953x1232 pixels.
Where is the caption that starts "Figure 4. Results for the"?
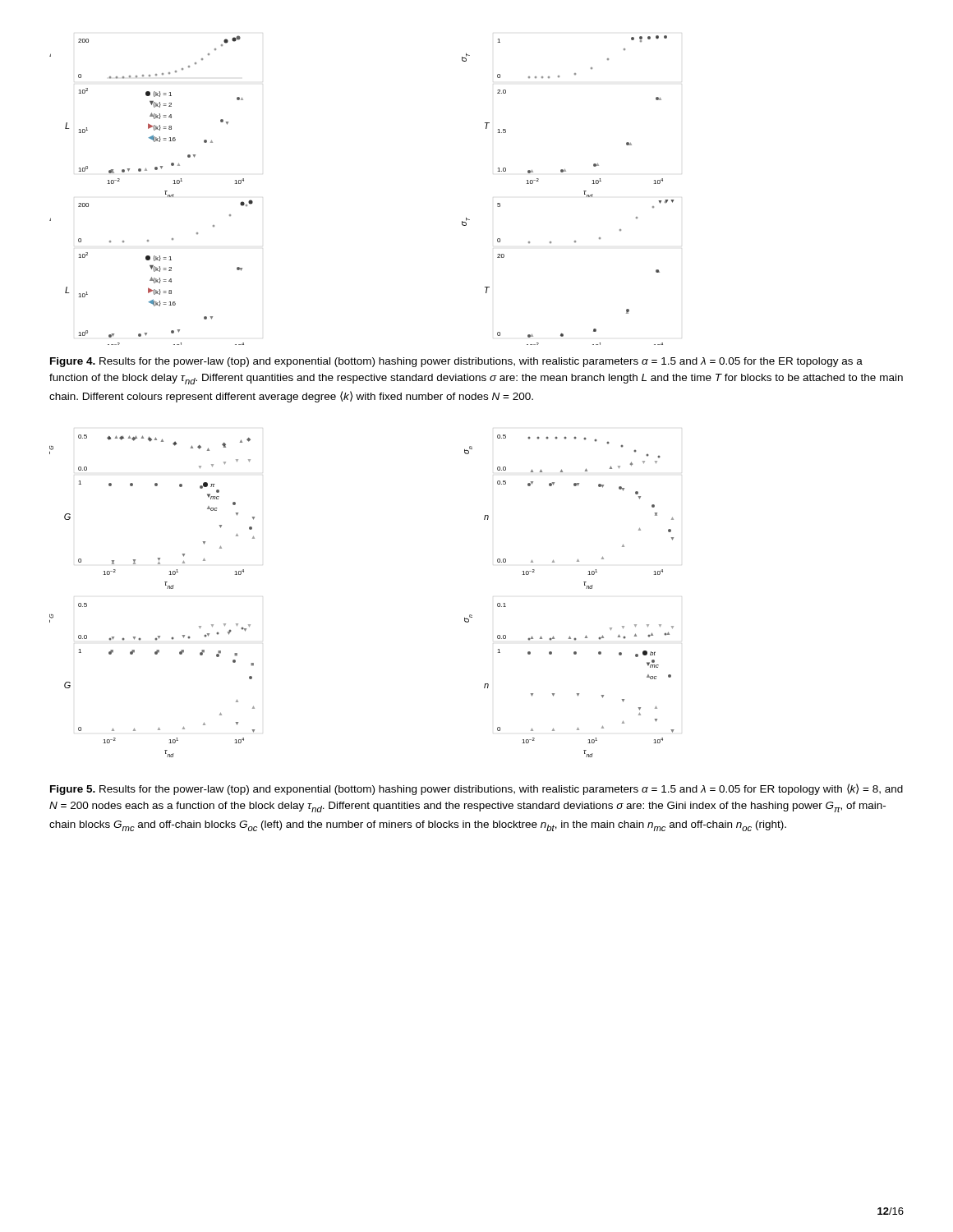(476, 379)
